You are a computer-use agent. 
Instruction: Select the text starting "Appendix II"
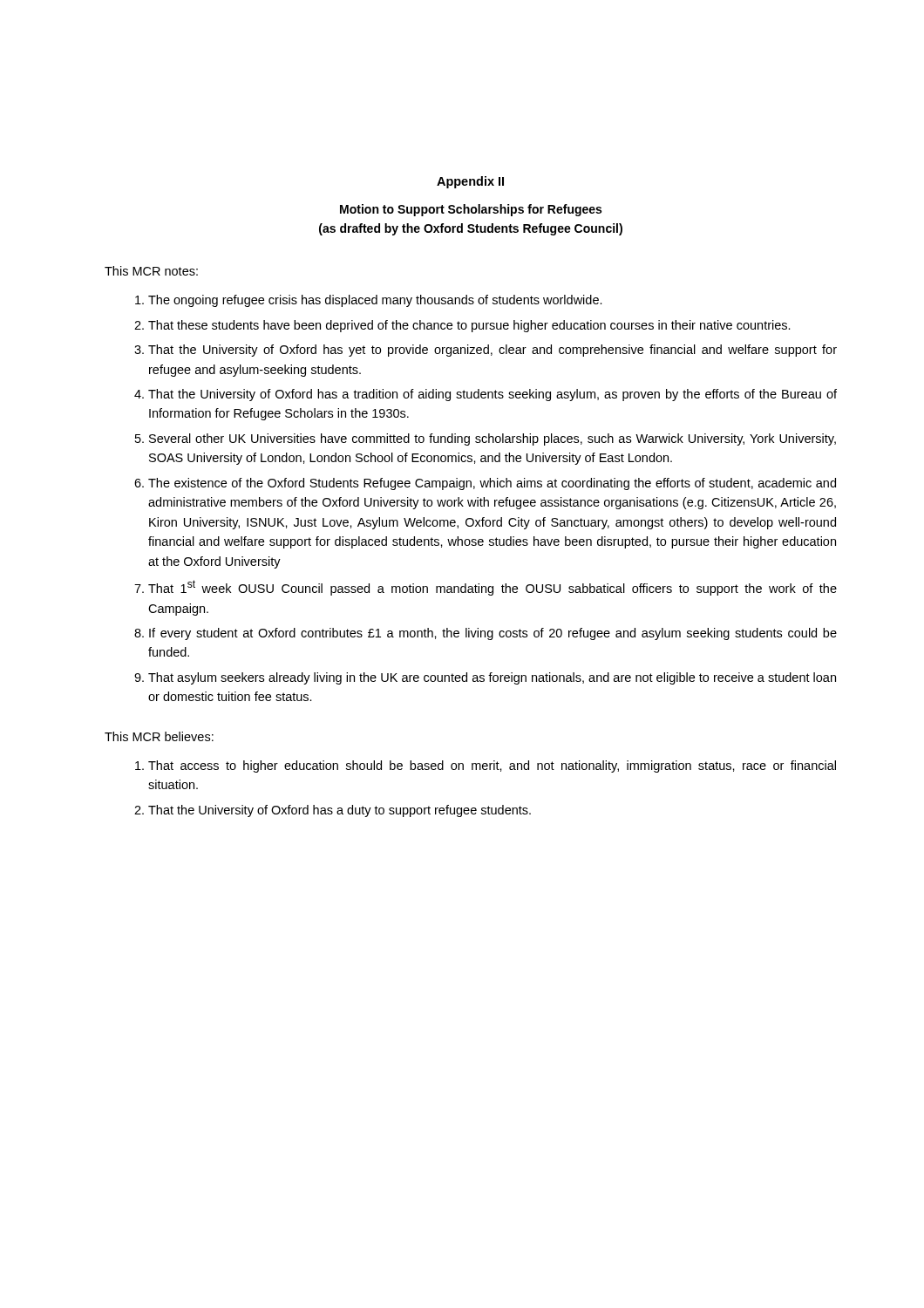(471, 181)
